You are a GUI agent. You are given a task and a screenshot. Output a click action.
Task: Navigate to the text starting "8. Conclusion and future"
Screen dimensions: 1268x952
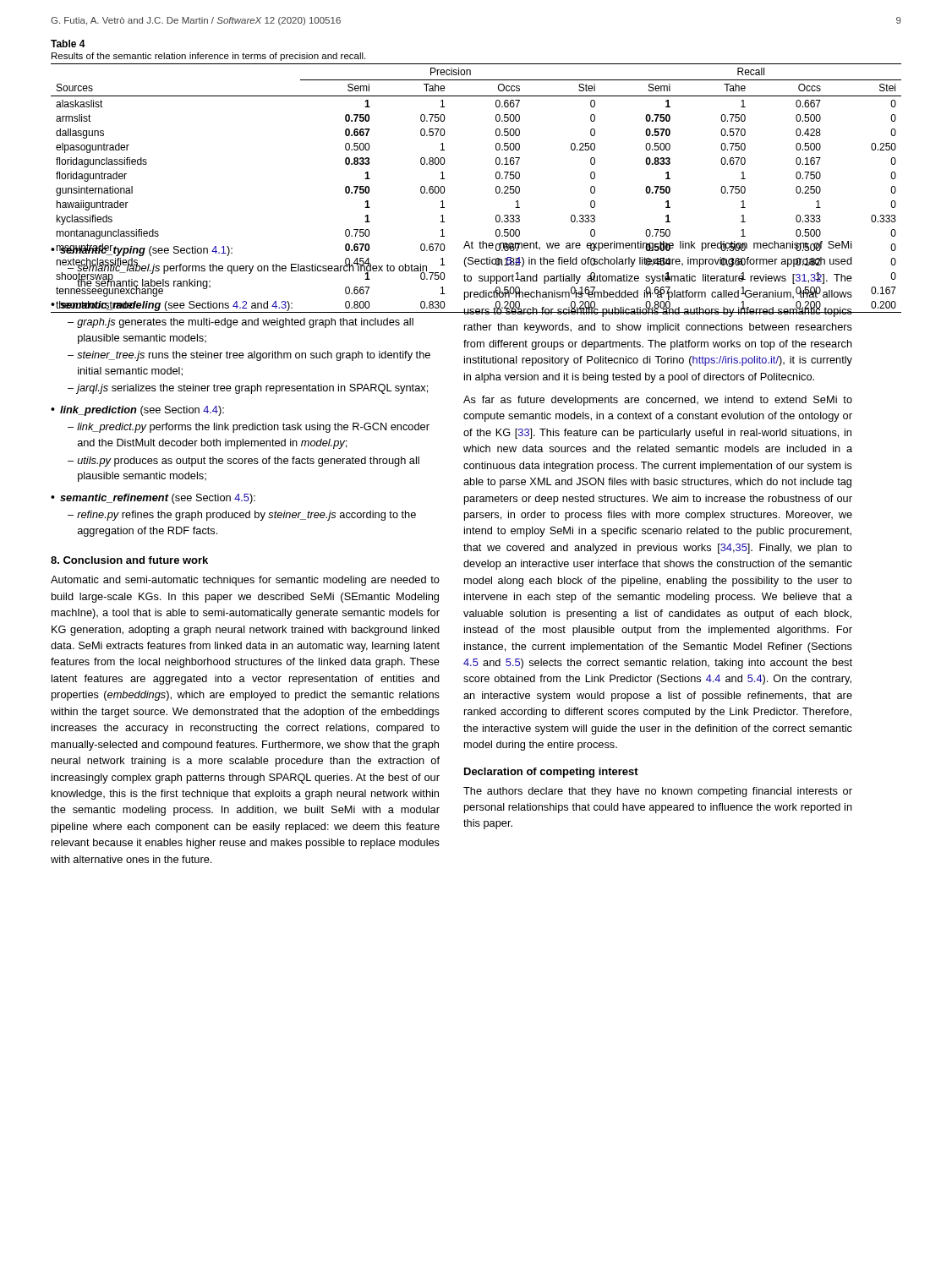click(x=130, y=560)
